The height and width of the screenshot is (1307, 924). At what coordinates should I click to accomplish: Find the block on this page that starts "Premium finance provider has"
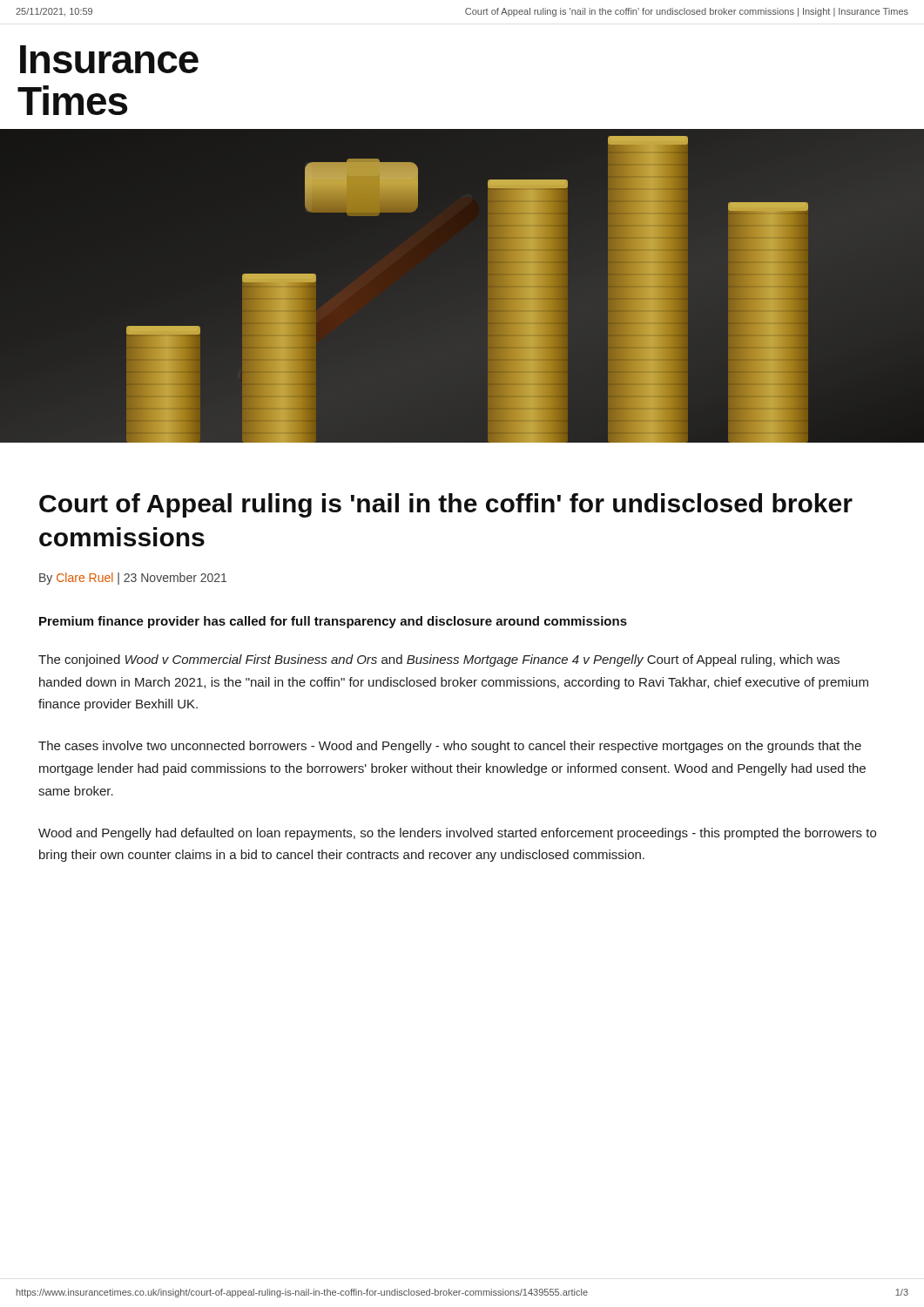pyautogui.click(x=333, y=620)
